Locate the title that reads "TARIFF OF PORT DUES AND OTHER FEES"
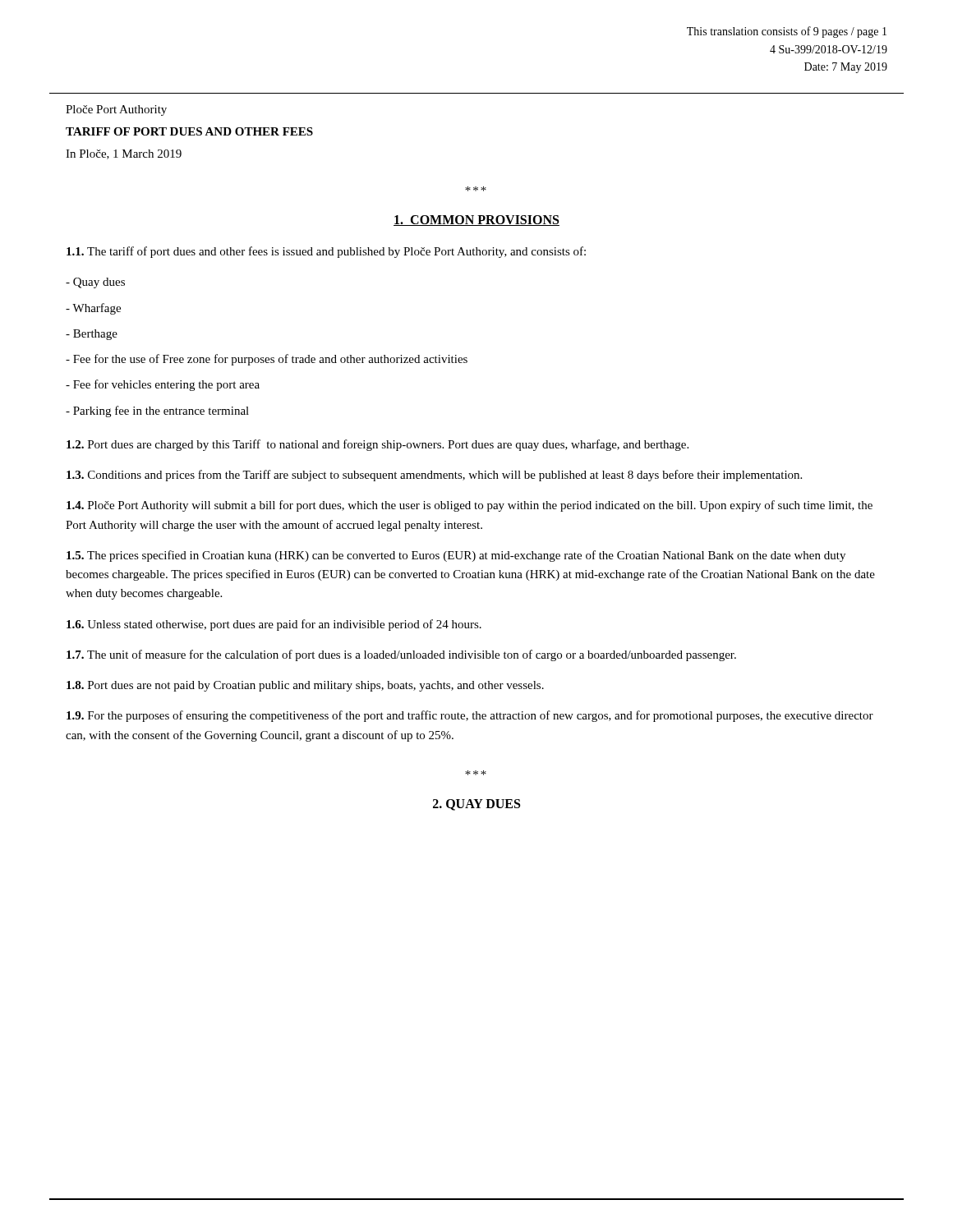Image resolution: width=953 pixels, height=1232 pixels. pyautogui.click(x=189, y=131)
